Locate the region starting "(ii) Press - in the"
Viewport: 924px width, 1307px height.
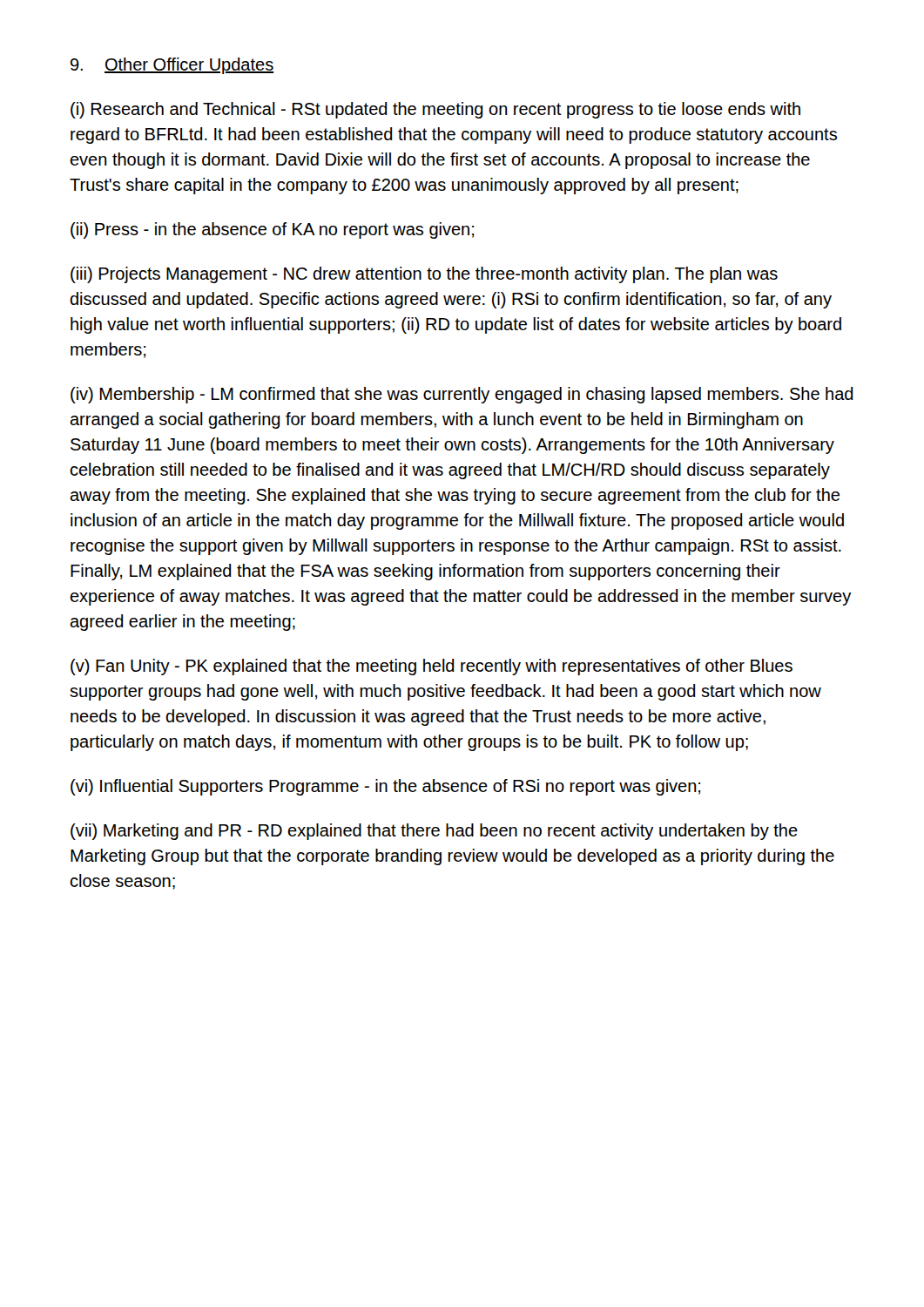point(272,229)
